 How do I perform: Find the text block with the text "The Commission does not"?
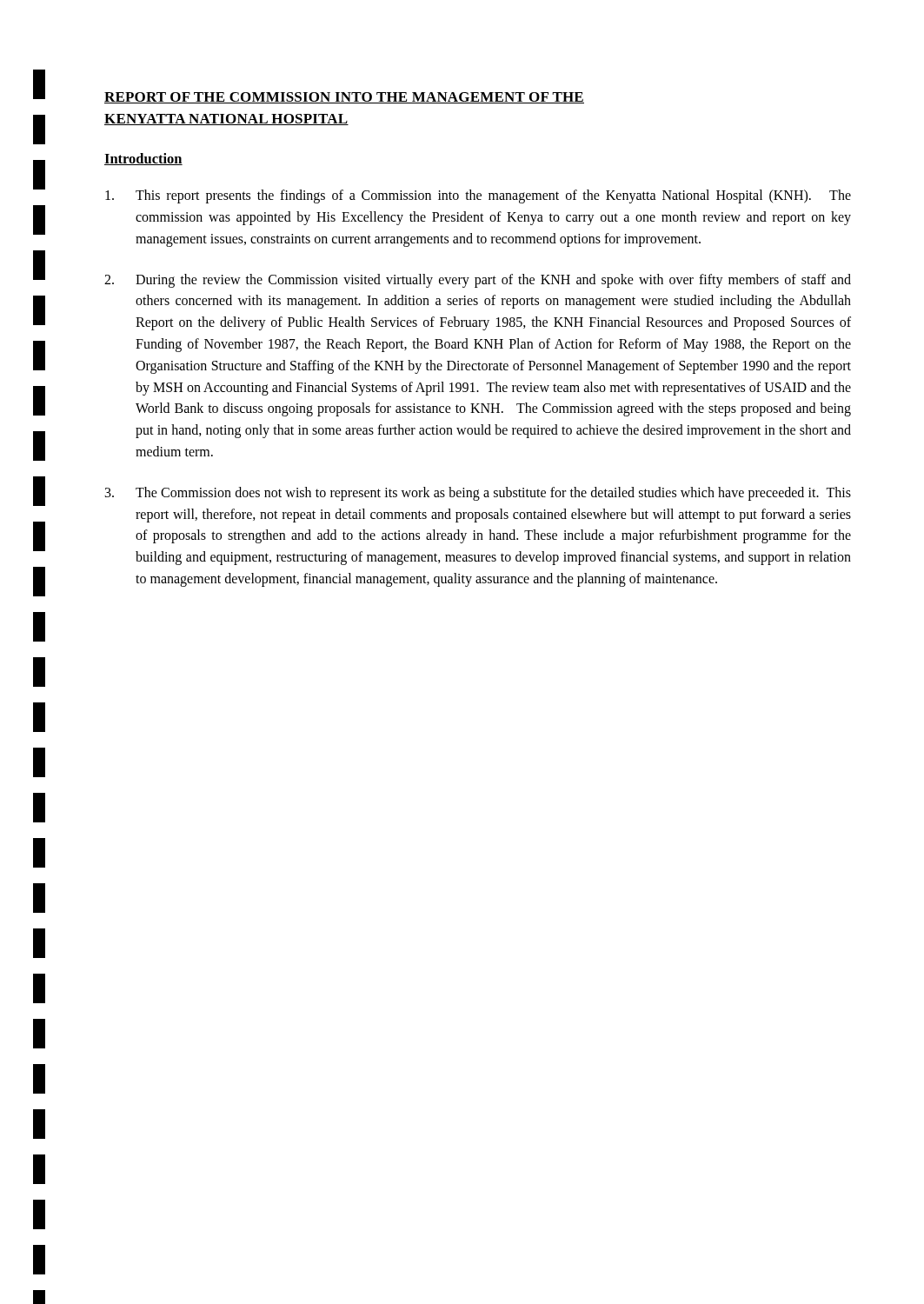pos(478,536)
